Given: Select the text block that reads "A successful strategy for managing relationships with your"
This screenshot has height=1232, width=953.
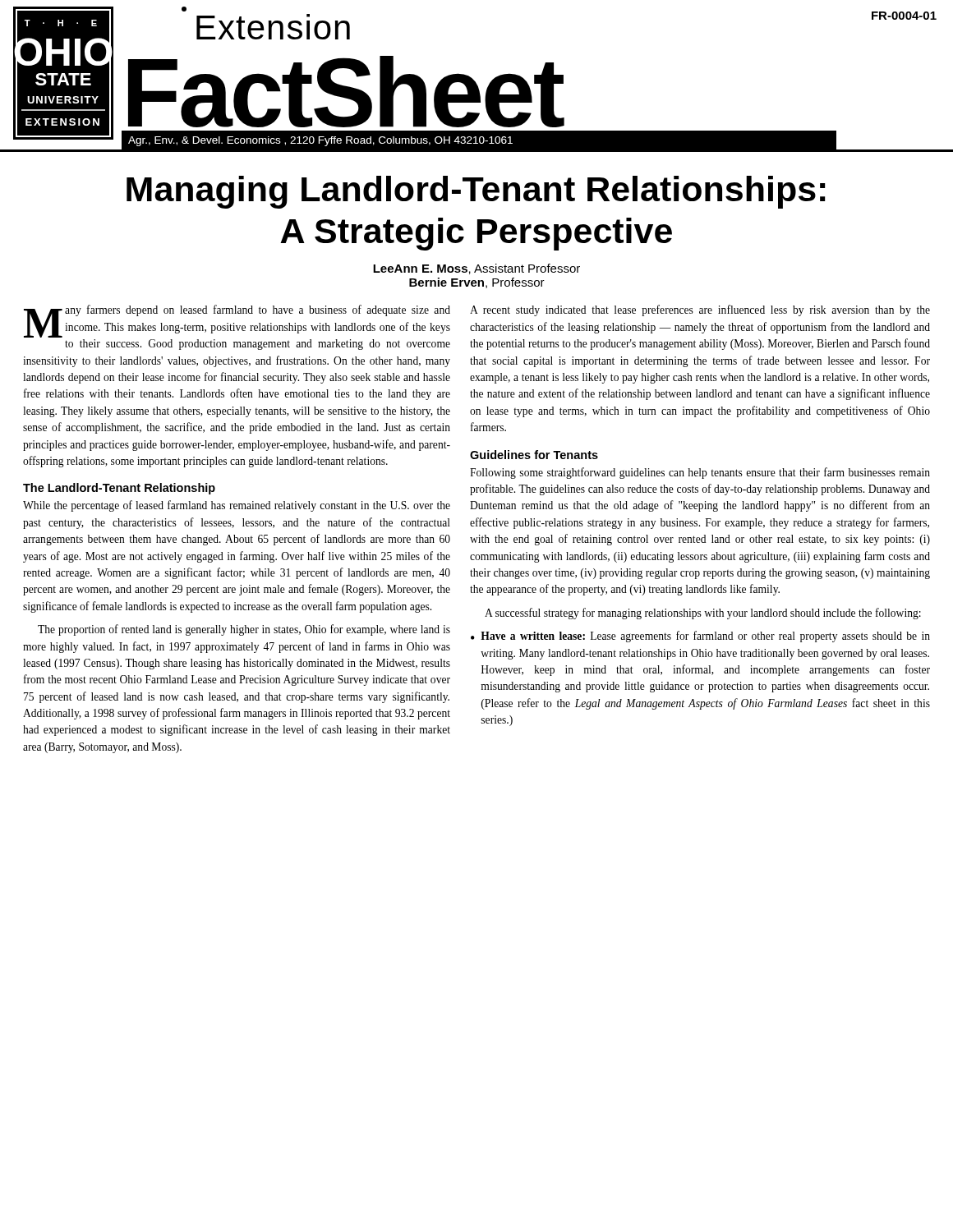Looking at the screenshot, I should 703,613.
